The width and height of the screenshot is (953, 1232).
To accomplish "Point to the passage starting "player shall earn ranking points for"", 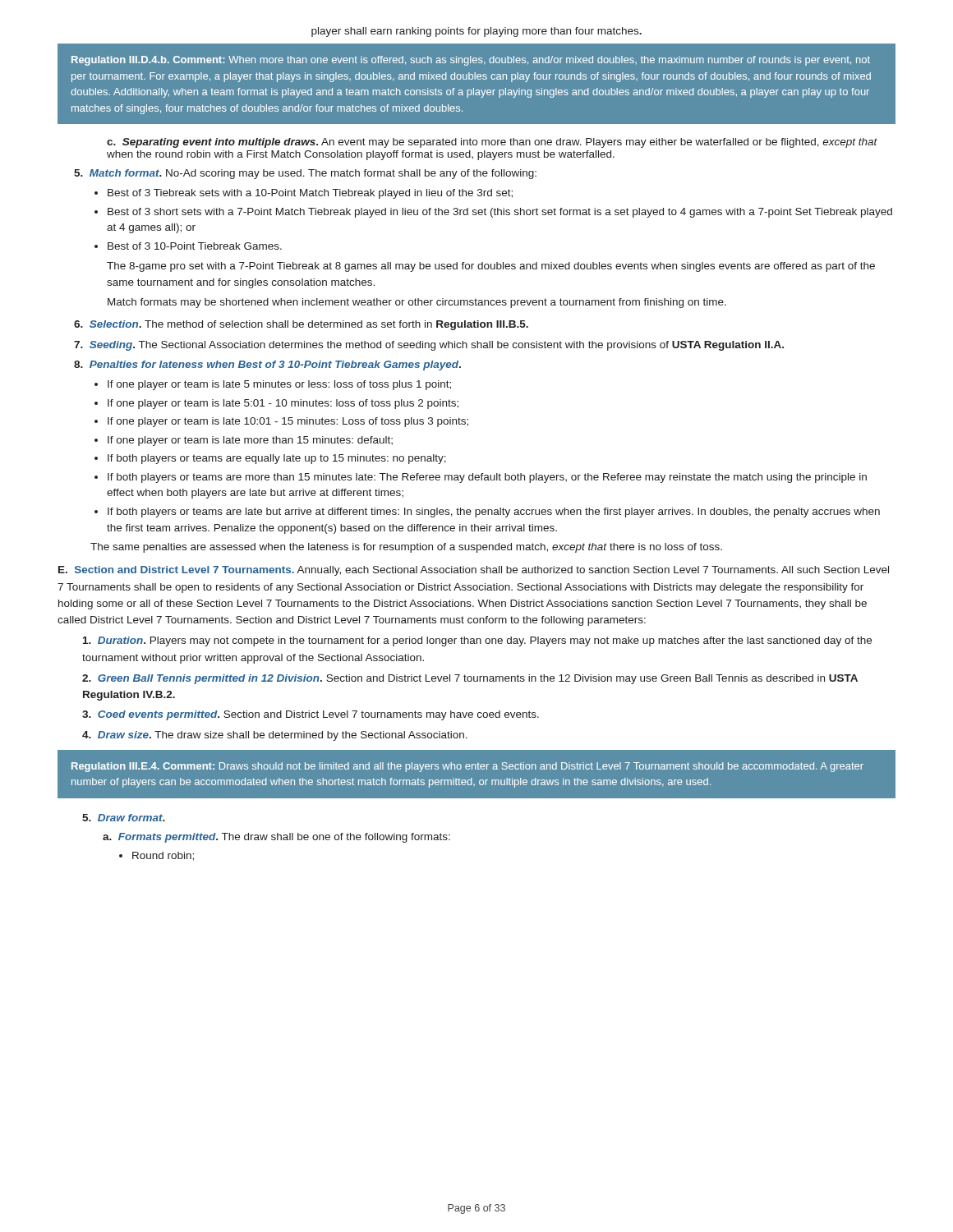I will [476, 31].
